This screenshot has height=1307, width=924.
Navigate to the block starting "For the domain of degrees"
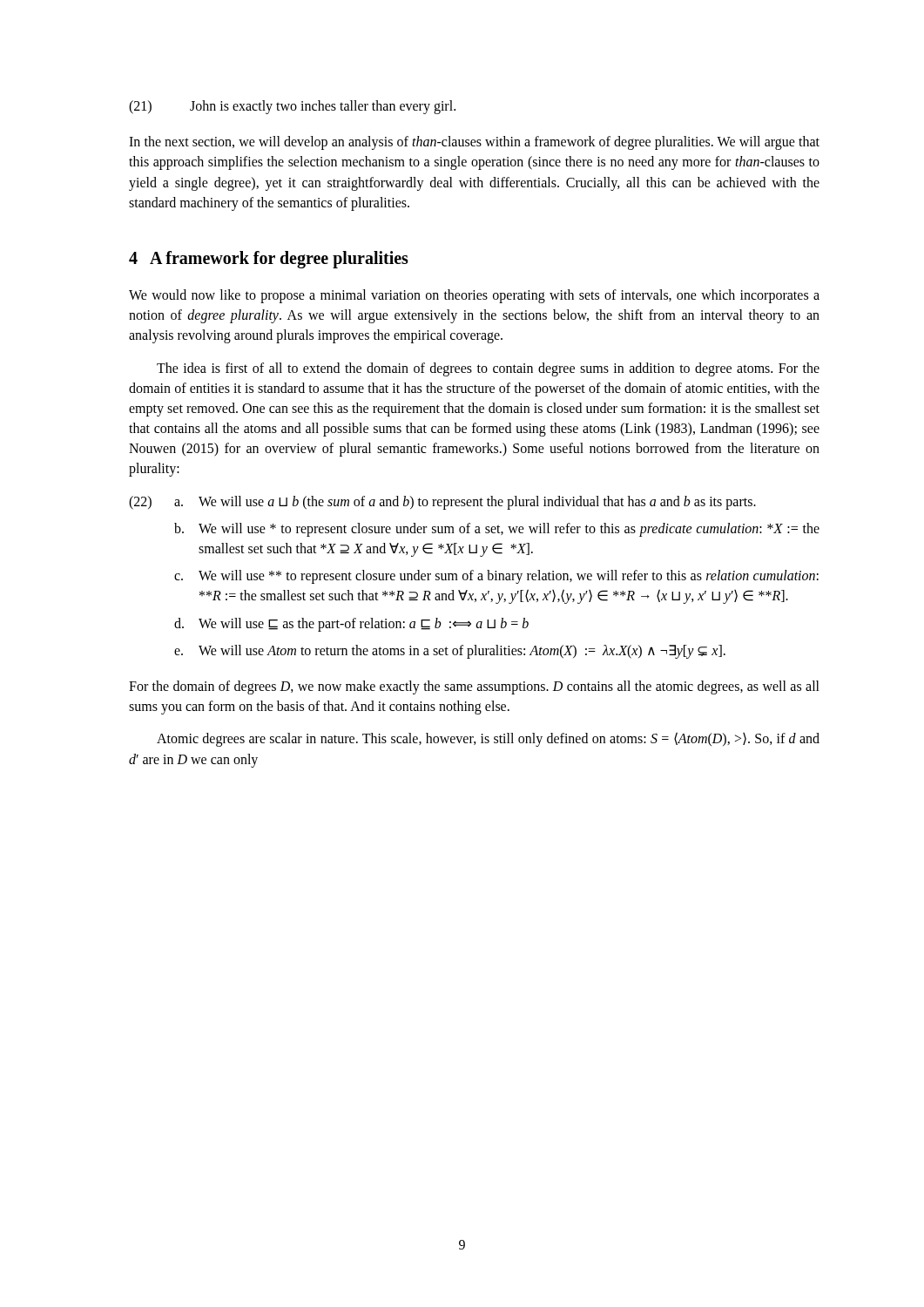[474, 696]
